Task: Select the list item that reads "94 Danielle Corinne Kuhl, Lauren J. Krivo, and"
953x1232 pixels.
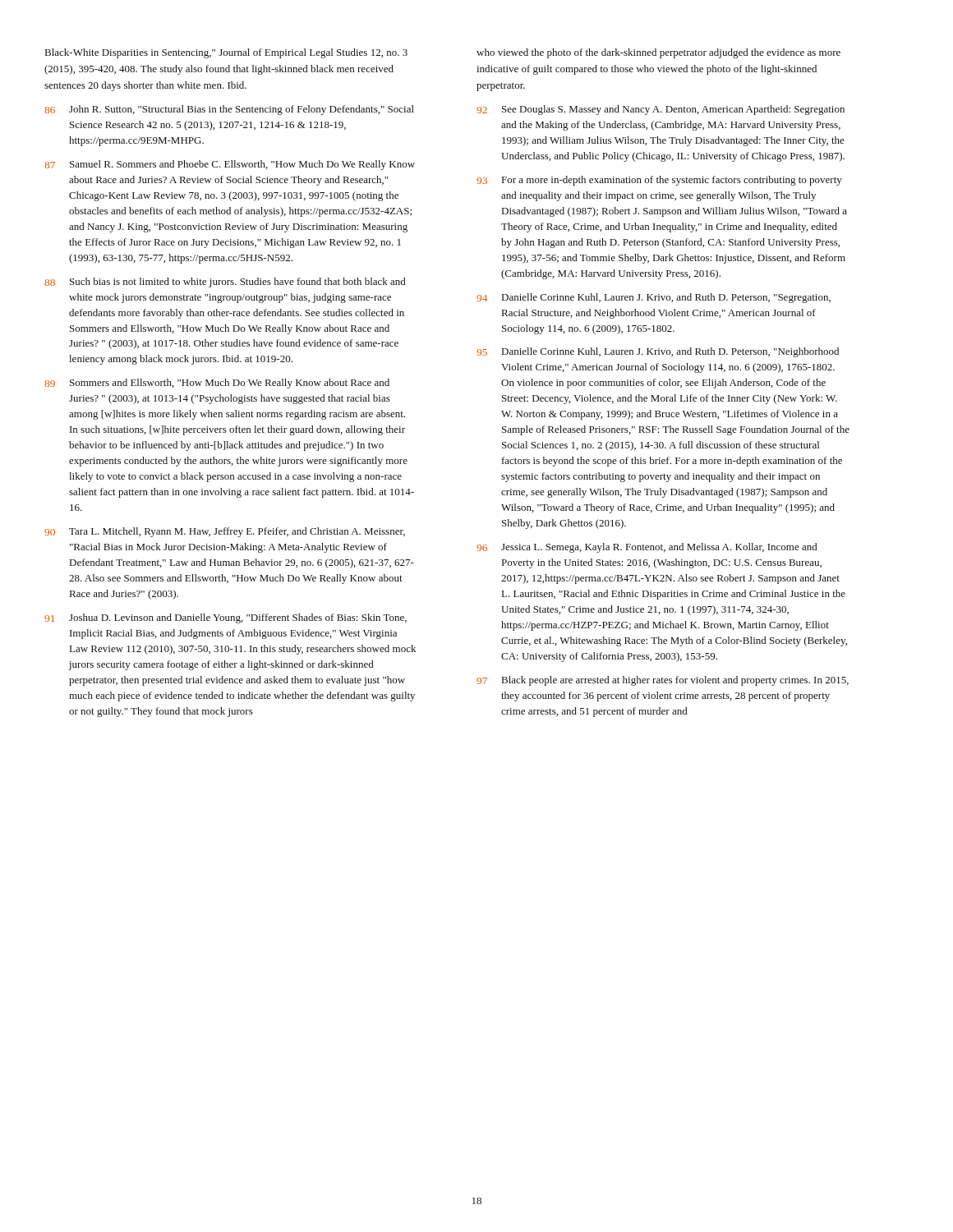Action: pos(663,313)
